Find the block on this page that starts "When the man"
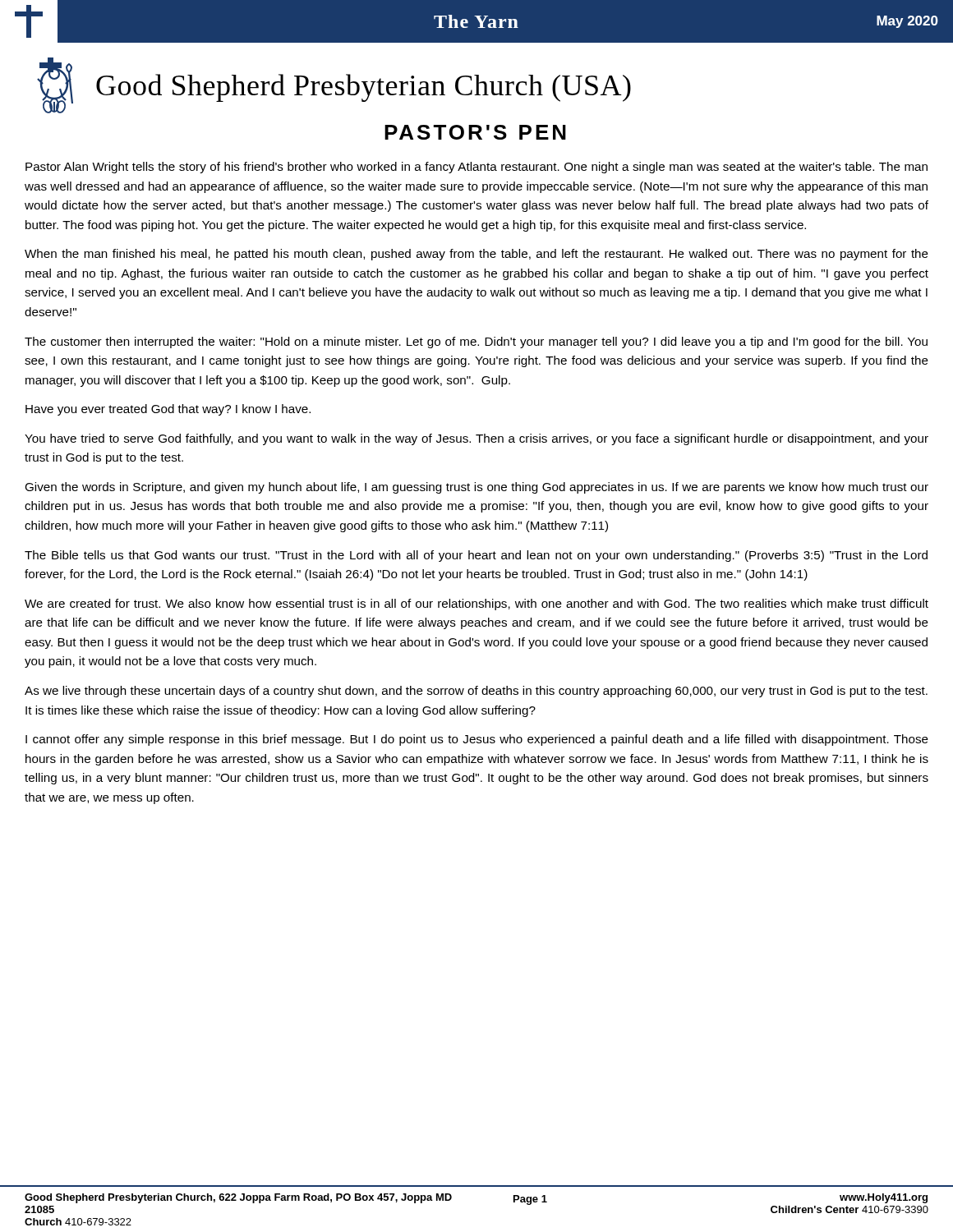The height and width of the screenshot is (1232, 953). click(476, 283)
